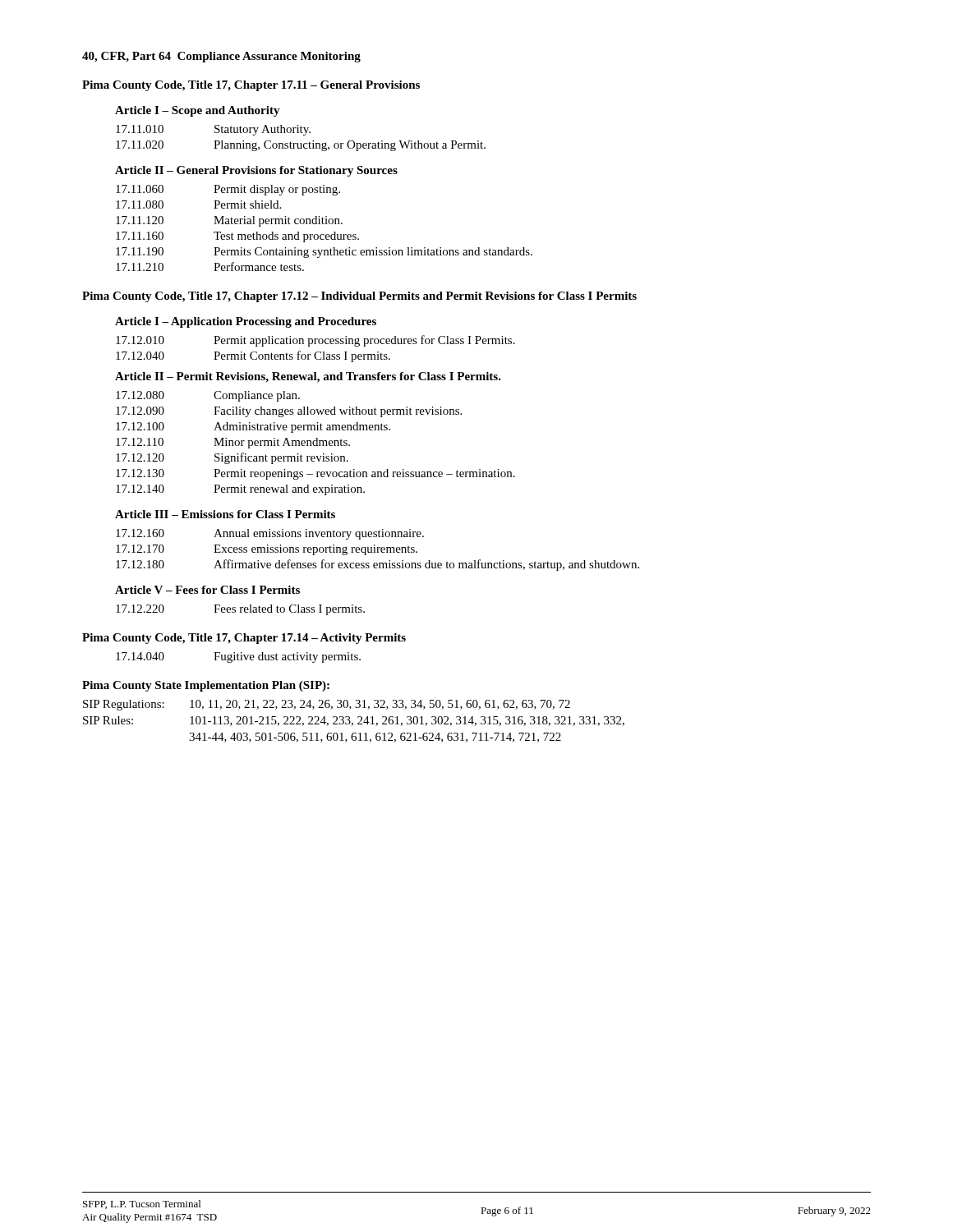Find the element starting "SIP Regulations: 10, 11, 20, 21,"
Screen dimensions: 1232x953
pos(476,721)
